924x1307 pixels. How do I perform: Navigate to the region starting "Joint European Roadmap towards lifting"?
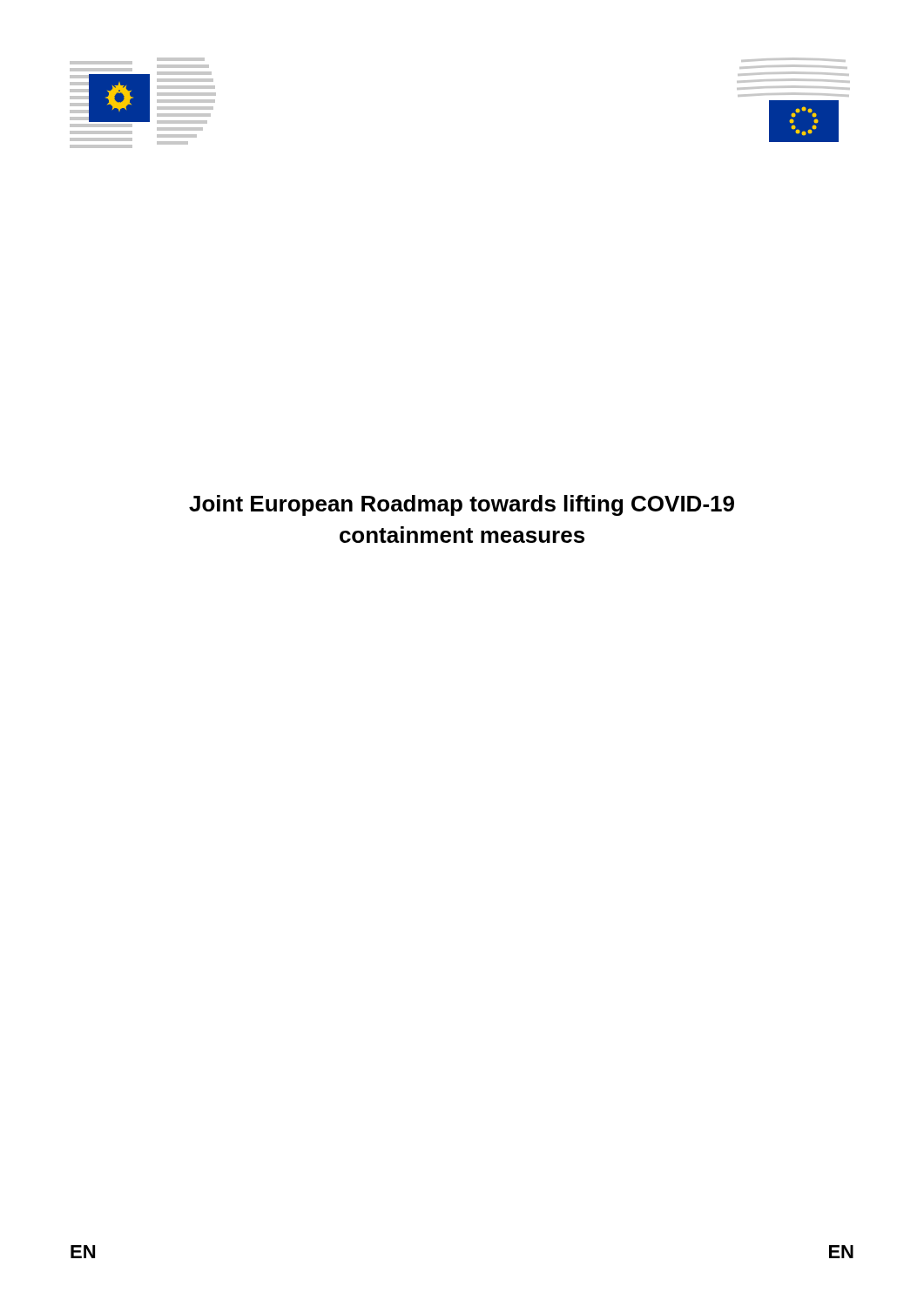pyautogui.click(x=462, y=519)
